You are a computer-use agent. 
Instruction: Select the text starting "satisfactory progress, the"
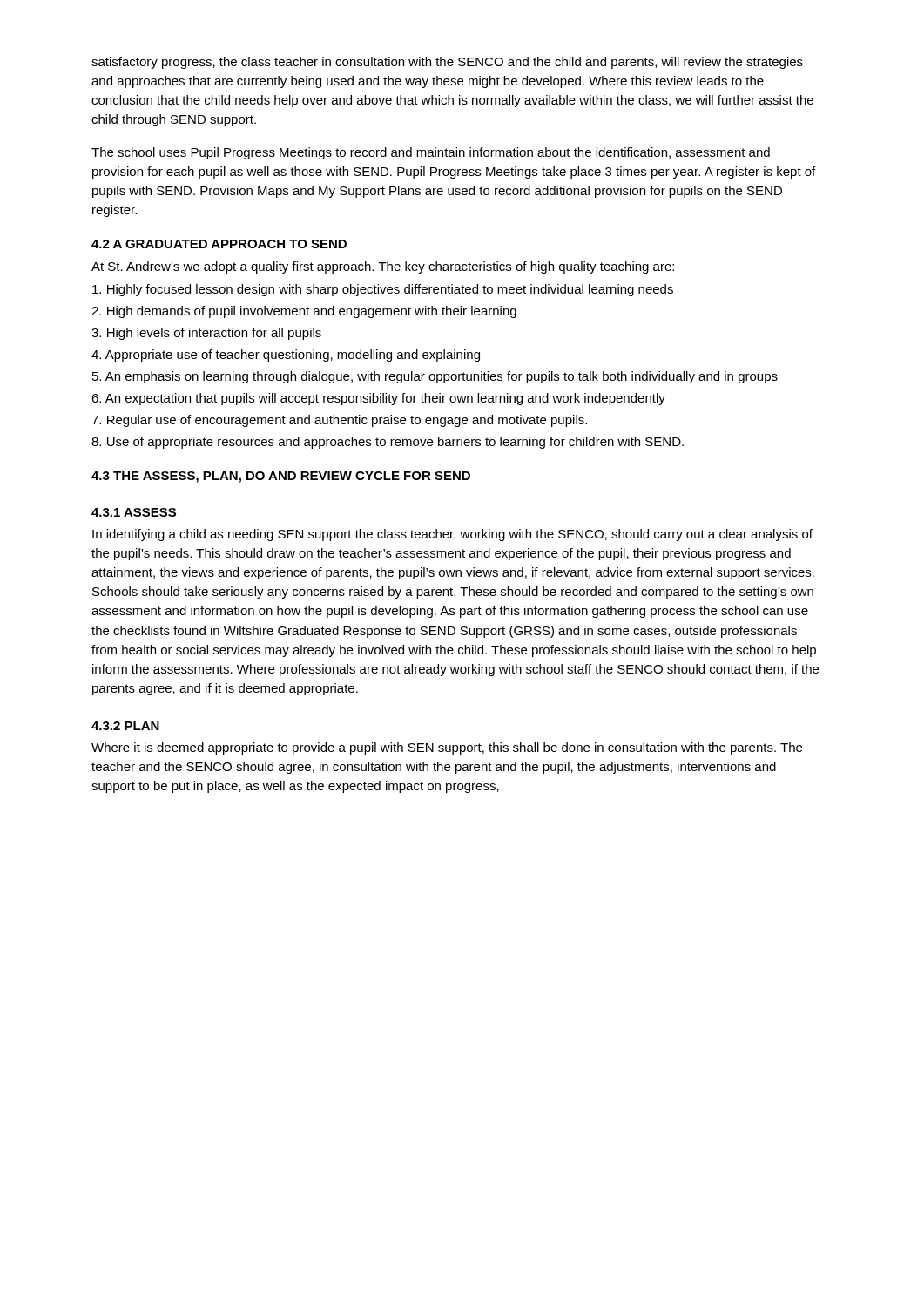(453, 90)
